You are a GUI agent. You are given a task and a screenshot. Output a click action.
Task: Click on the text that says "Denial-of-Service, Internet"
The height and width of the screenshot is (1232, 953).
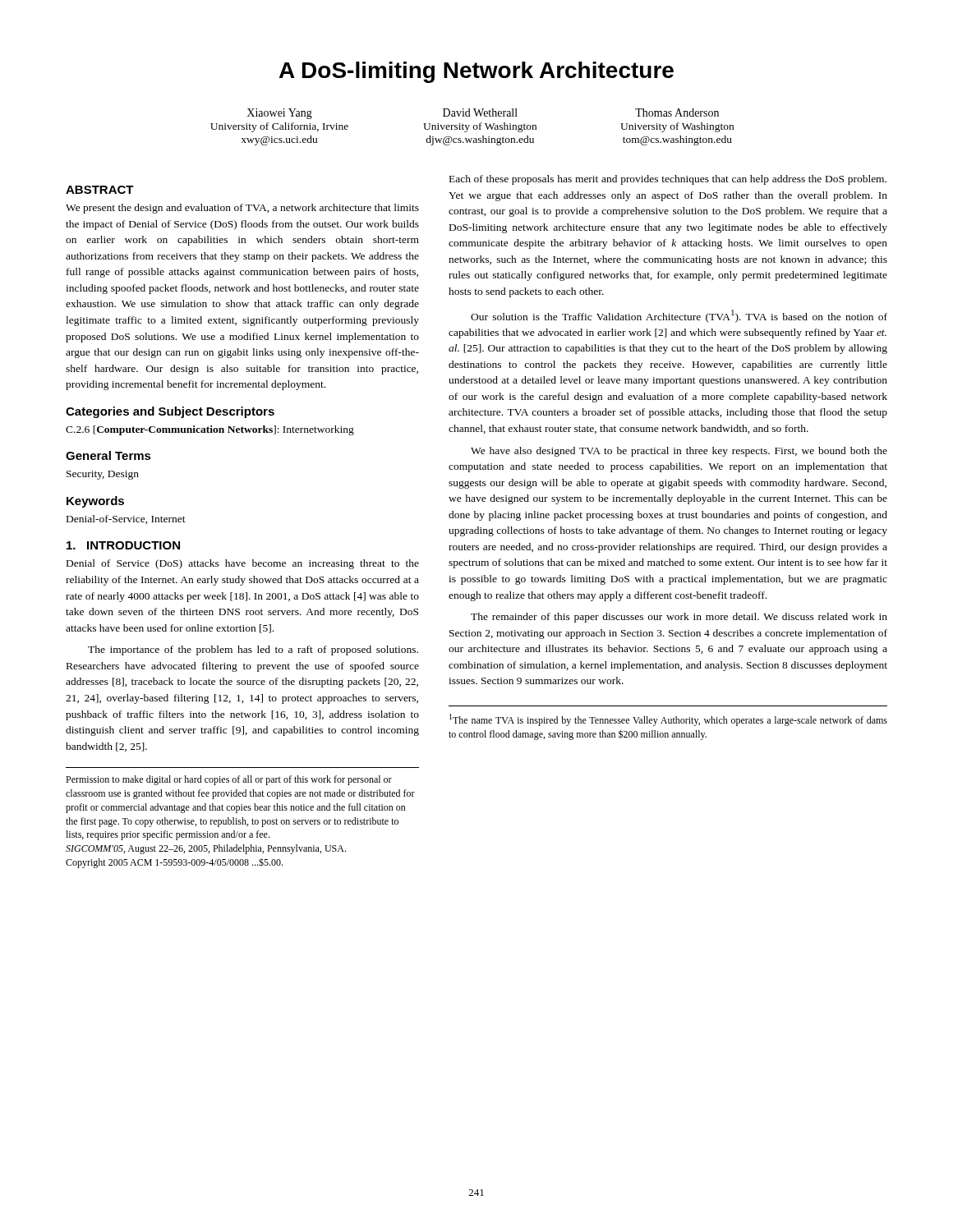pyautogui.click(x=126, y=519)
